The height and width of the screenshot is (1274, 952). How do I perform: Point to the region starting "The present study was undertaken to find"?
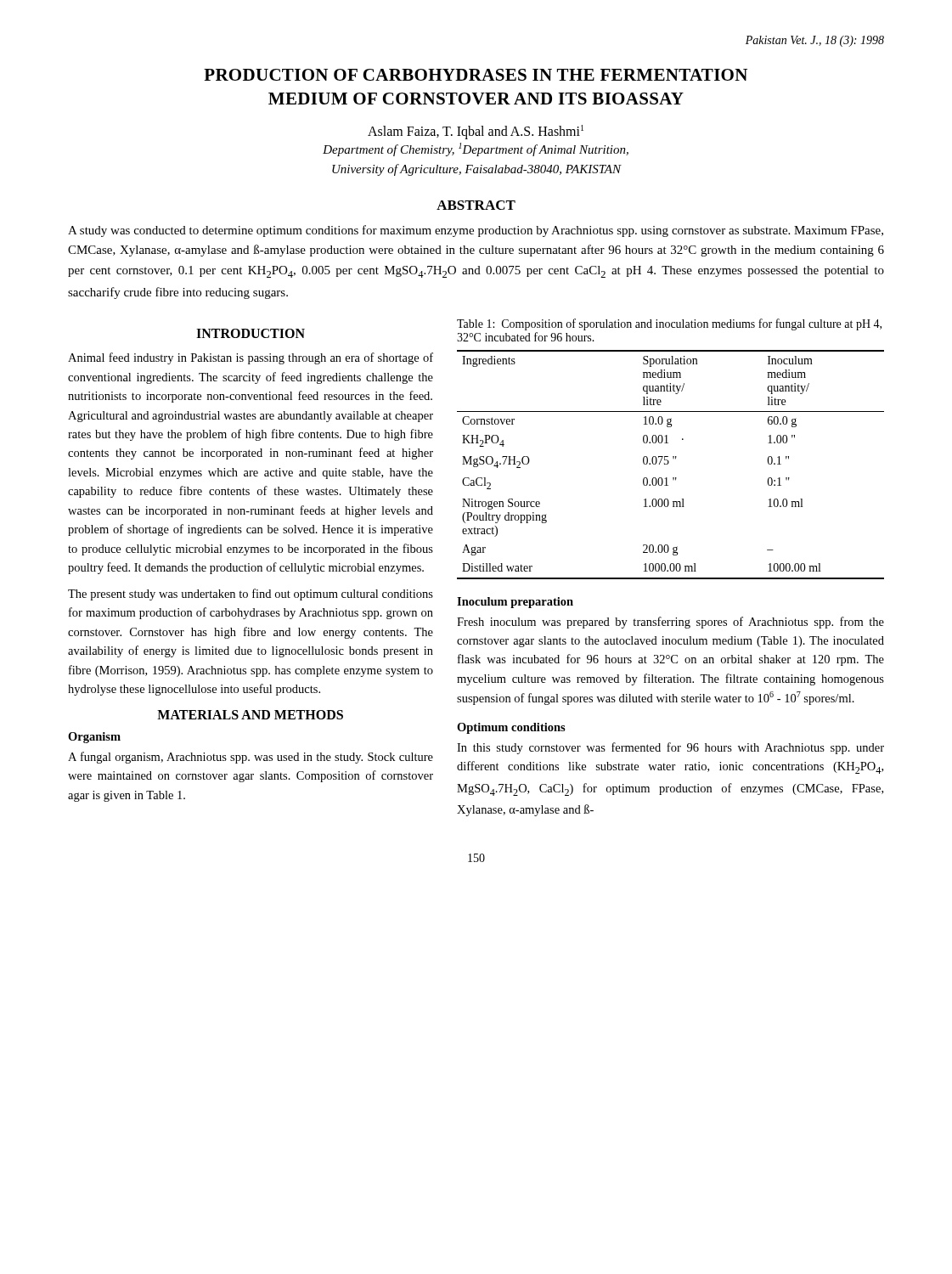pos(251,641)
